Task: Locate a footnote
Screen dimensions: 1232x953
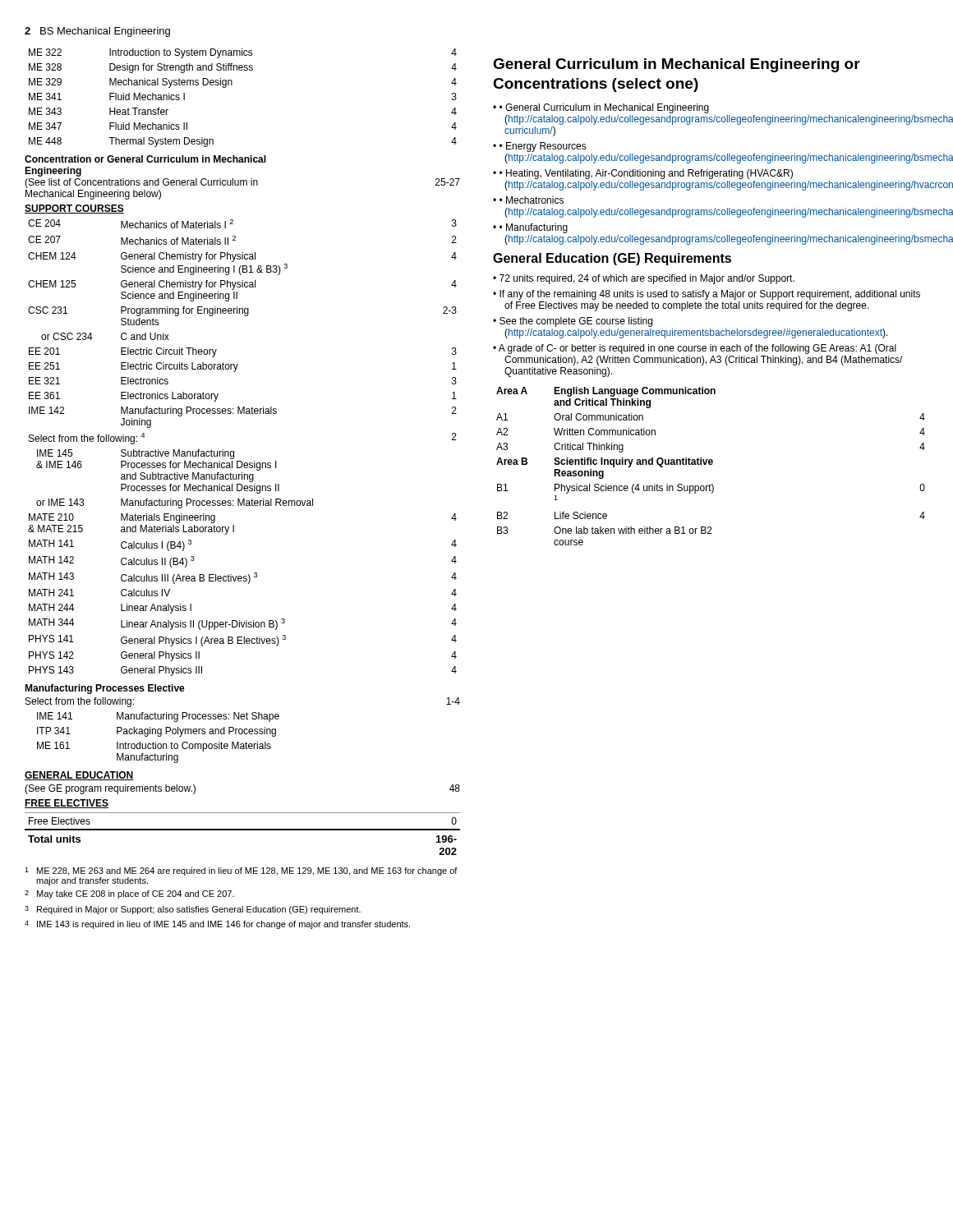Action: pyautogui.click(x=242, y=899)
